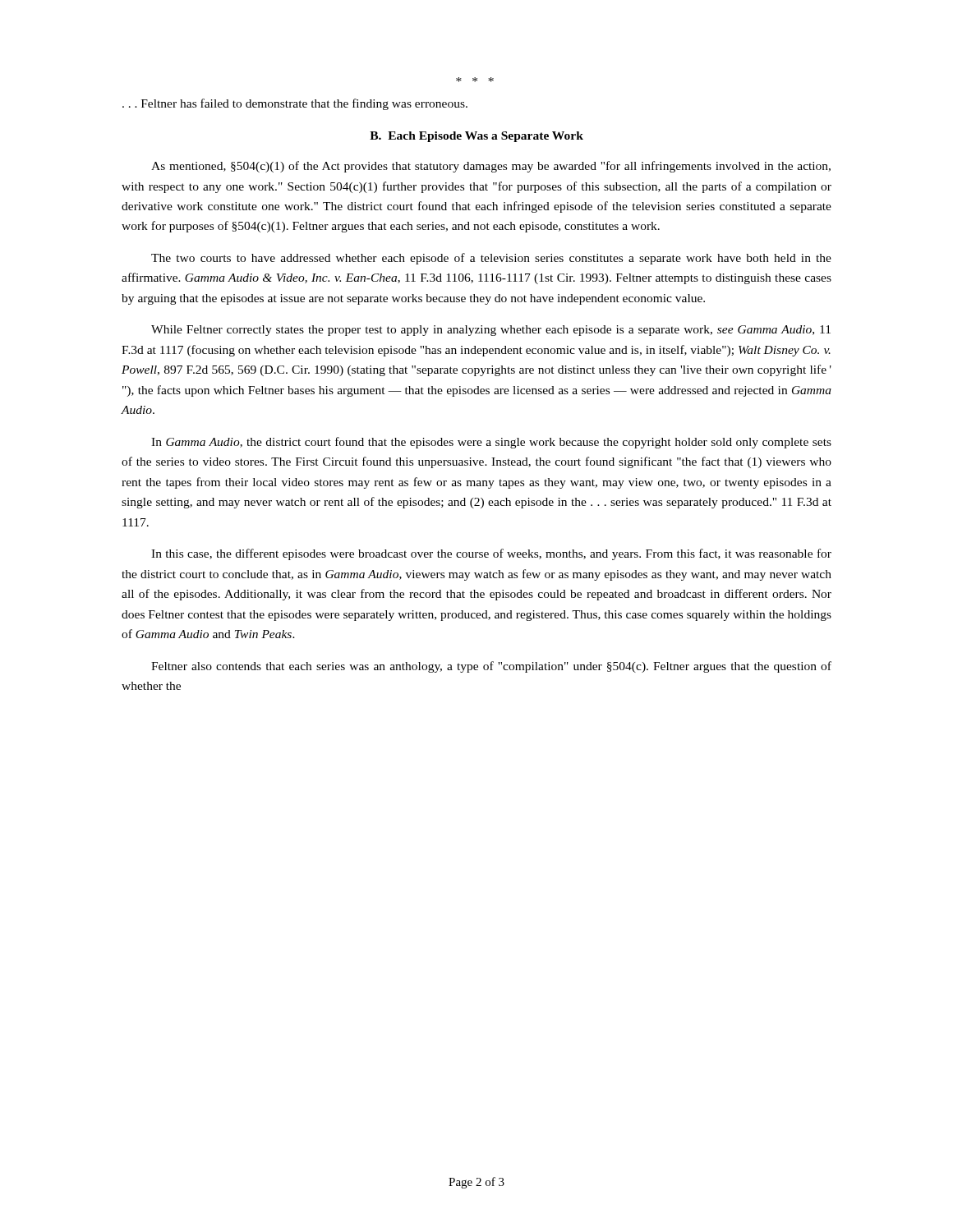Click on the text block starting "In Gamma Audio,"
The image size is (953, 1232).
pyautogui.click(x=476, y=482)
